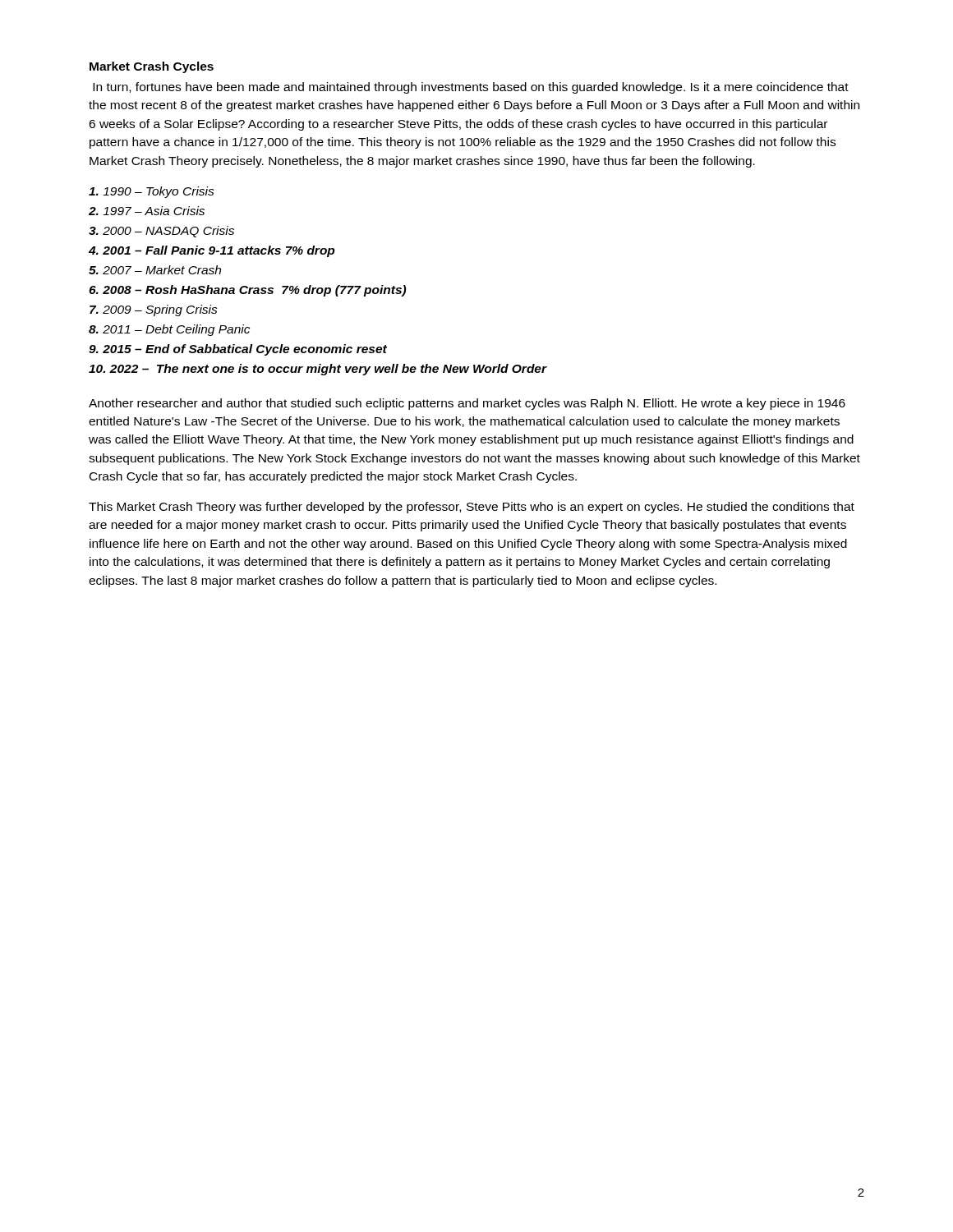Locate the block of text that opens with "6. 2008 – Rosh HaShana Crass 7% drop"
Viewport: 953px width, 1232px height.
[x=248, y=290]
